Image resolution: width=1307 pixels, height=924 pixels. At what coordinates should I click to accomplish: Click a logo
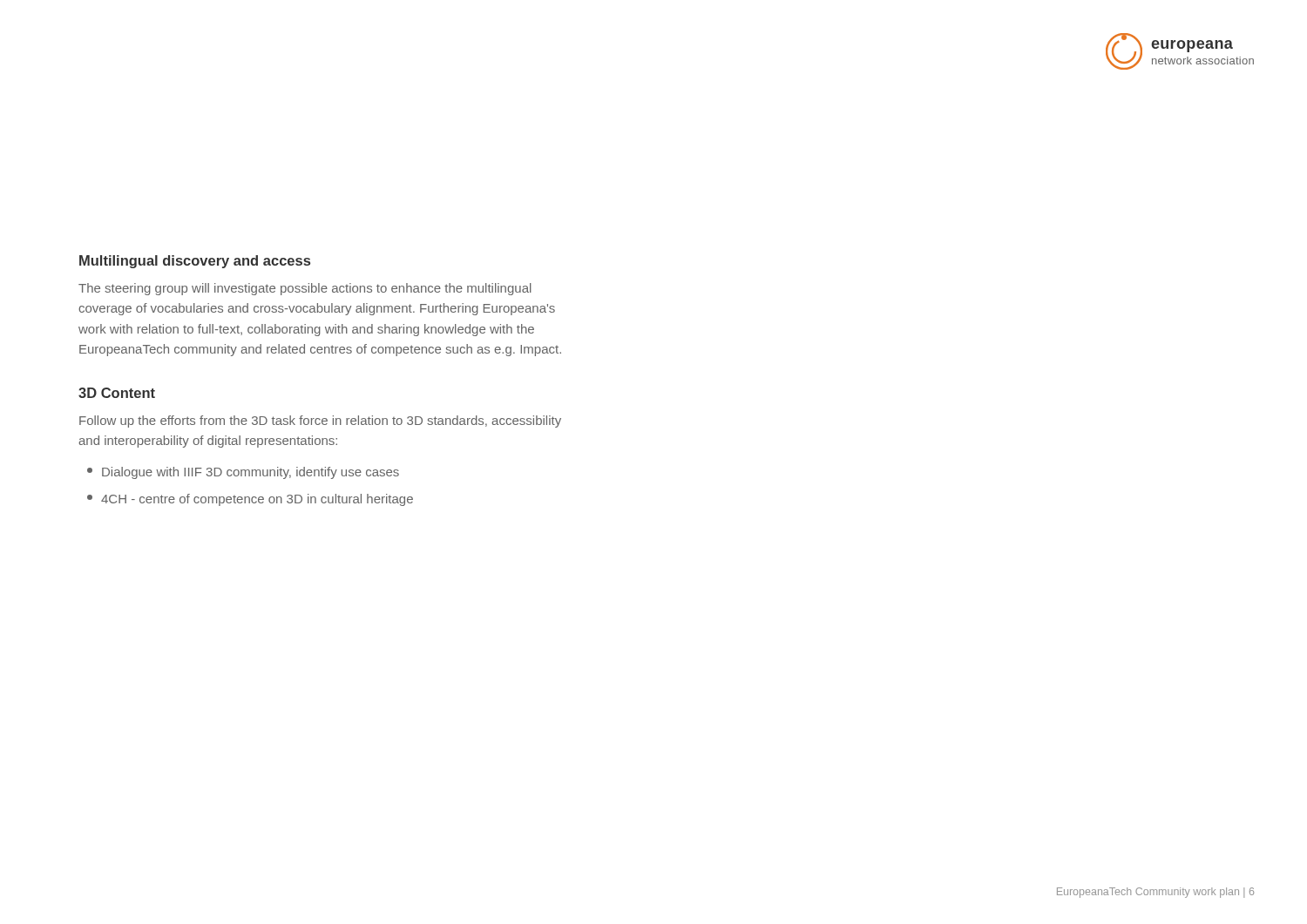click(1180, 51)
